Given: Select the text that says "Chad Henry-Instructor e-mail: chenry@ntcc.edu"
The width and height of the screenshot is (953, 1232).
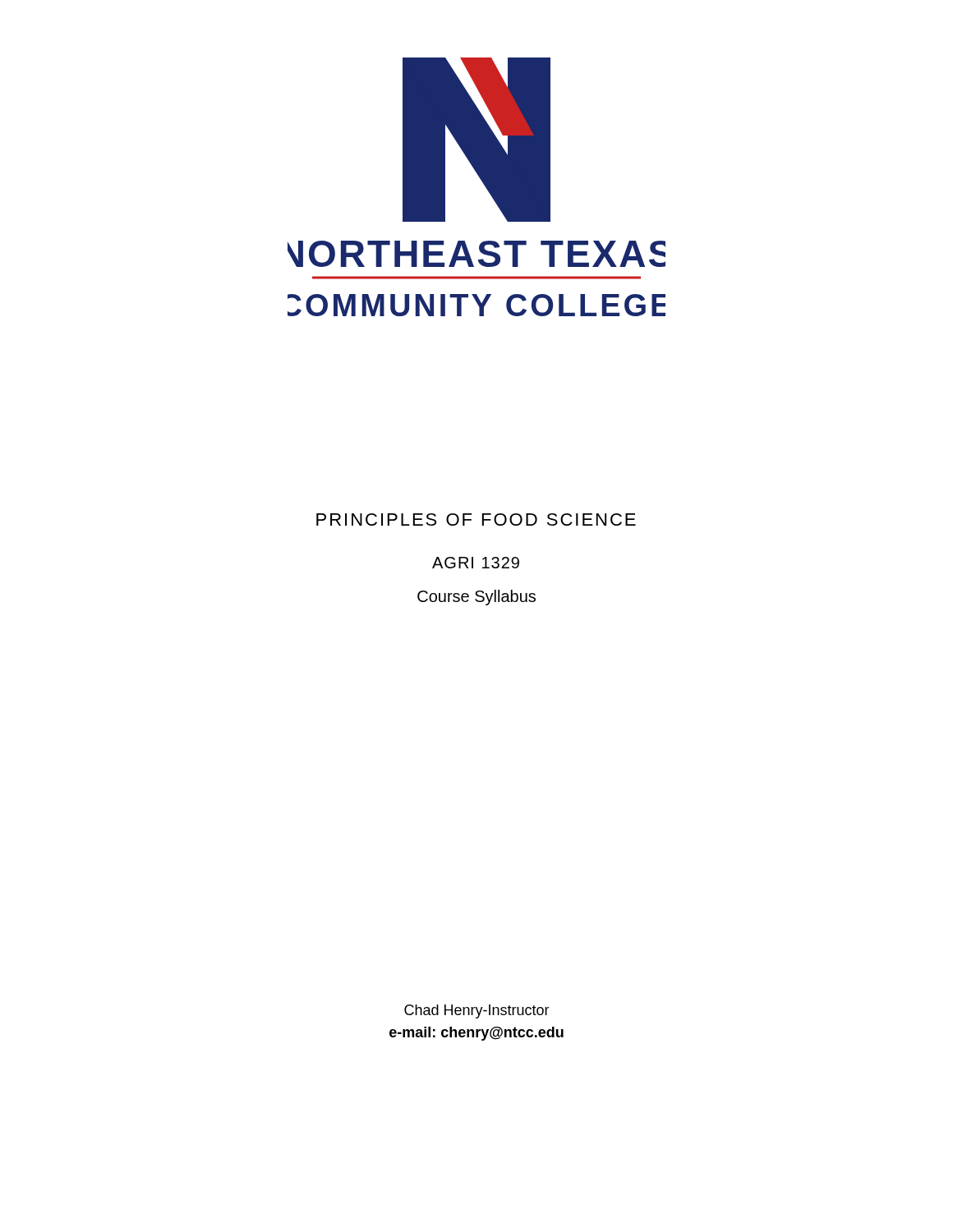Looking at the screenshot, I should point(476,1022).
